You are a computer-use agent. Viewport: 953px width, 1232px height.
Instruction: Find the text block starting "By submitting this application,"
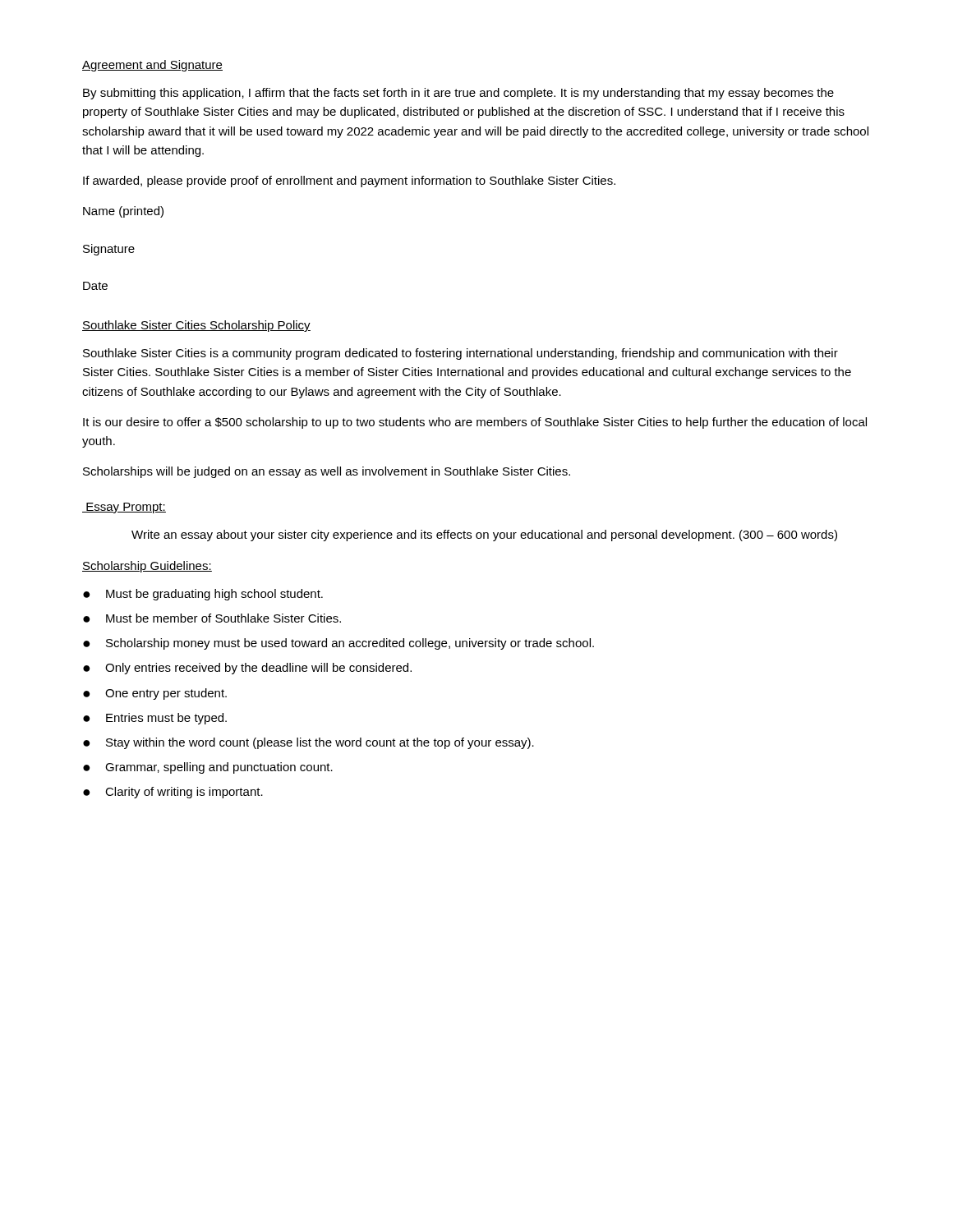pos(476,121)
